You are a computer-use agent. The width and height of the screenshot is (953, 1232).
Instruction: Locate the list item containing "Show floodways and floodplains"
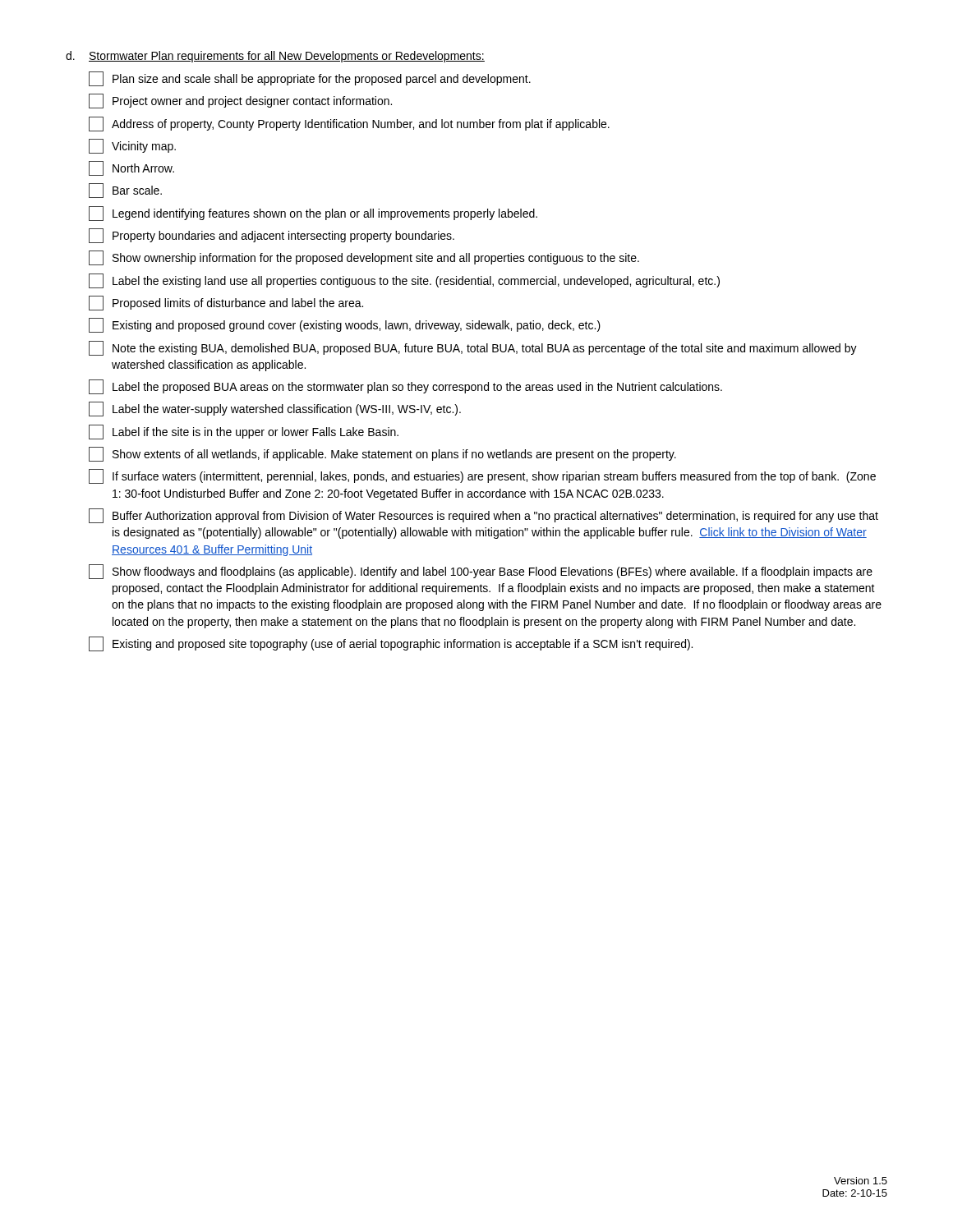tap(488, 597)
